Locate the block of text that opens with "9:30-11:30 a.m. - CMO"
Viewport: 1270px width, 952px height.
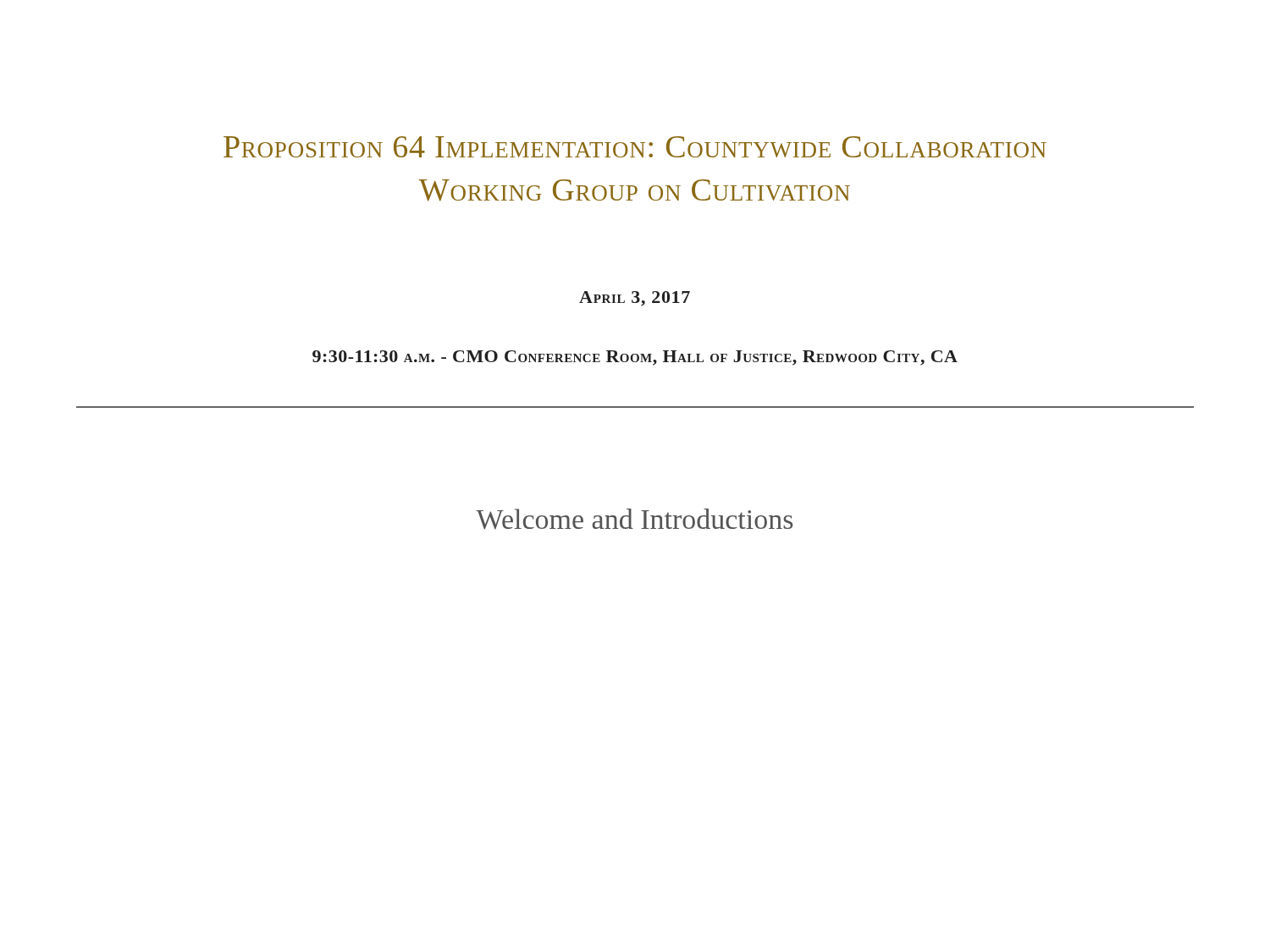click(x=635, y=356)
